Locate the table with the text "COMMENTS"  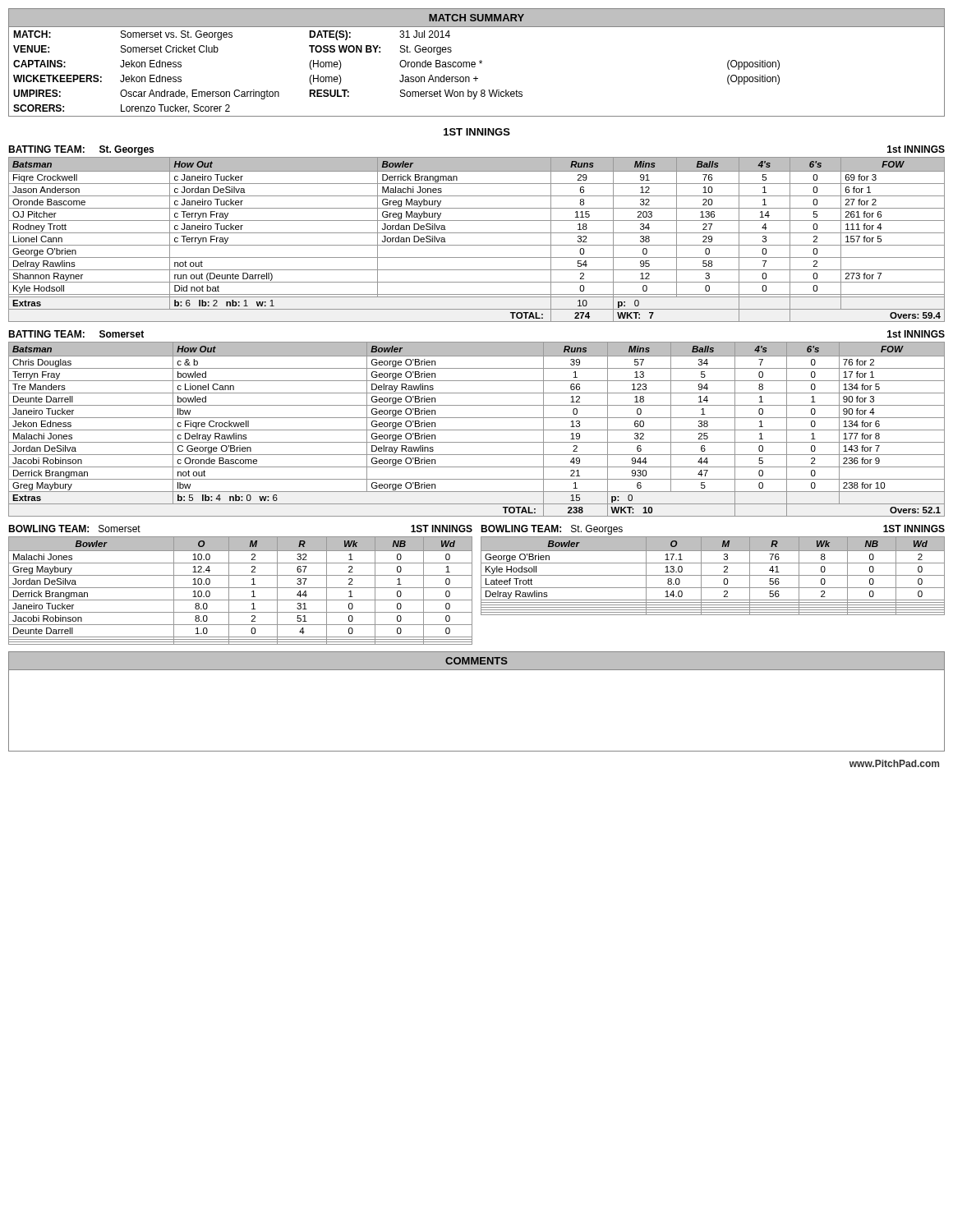pyautogui.click(x=476, y=701)
